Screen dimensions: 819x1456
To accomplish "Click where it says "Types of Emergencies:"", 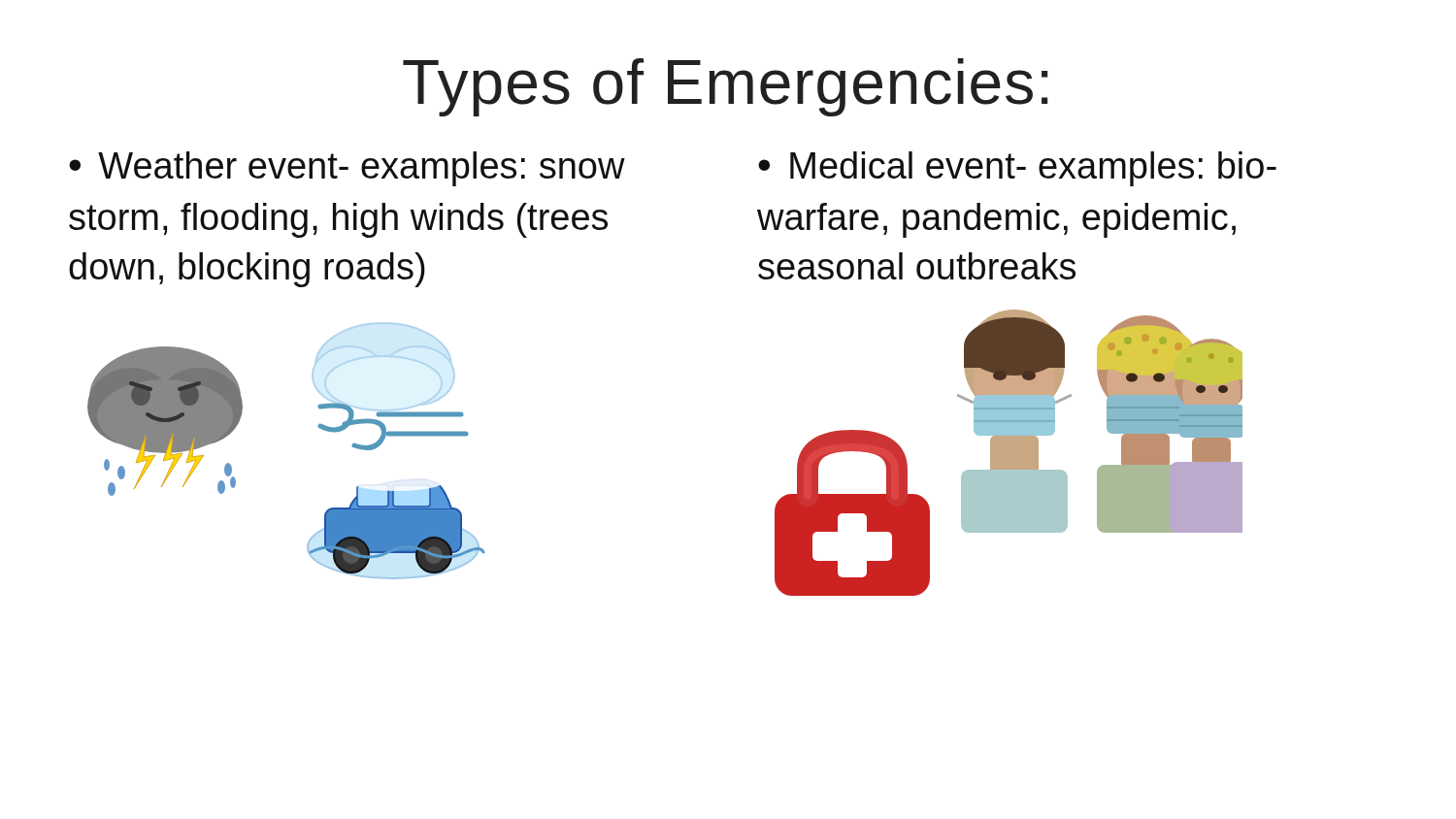I will pyautogui.click(x=728, y=82).
